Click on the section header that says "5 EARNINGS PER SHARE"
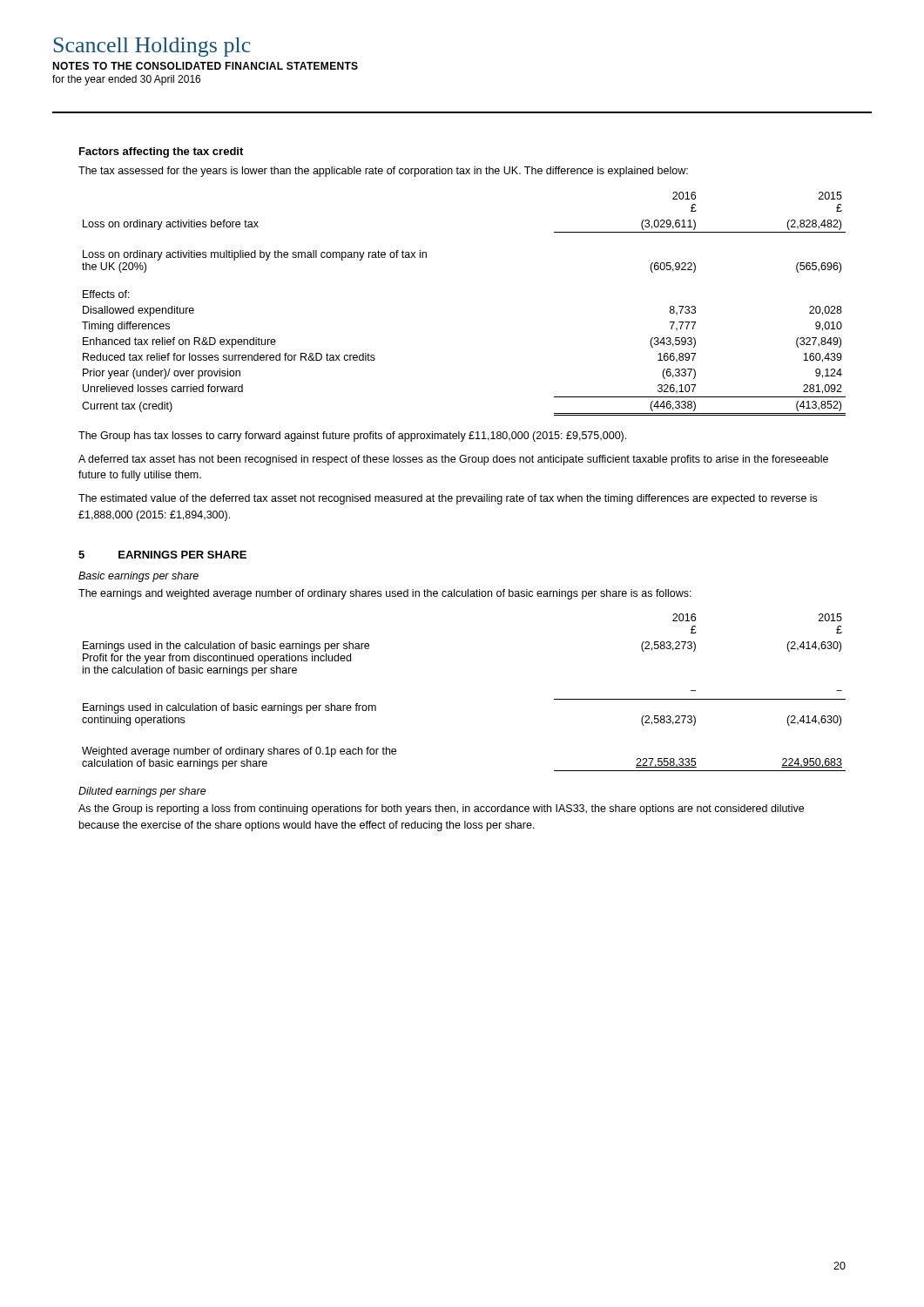The image size is (924, 1307). [x=163, y=554]
